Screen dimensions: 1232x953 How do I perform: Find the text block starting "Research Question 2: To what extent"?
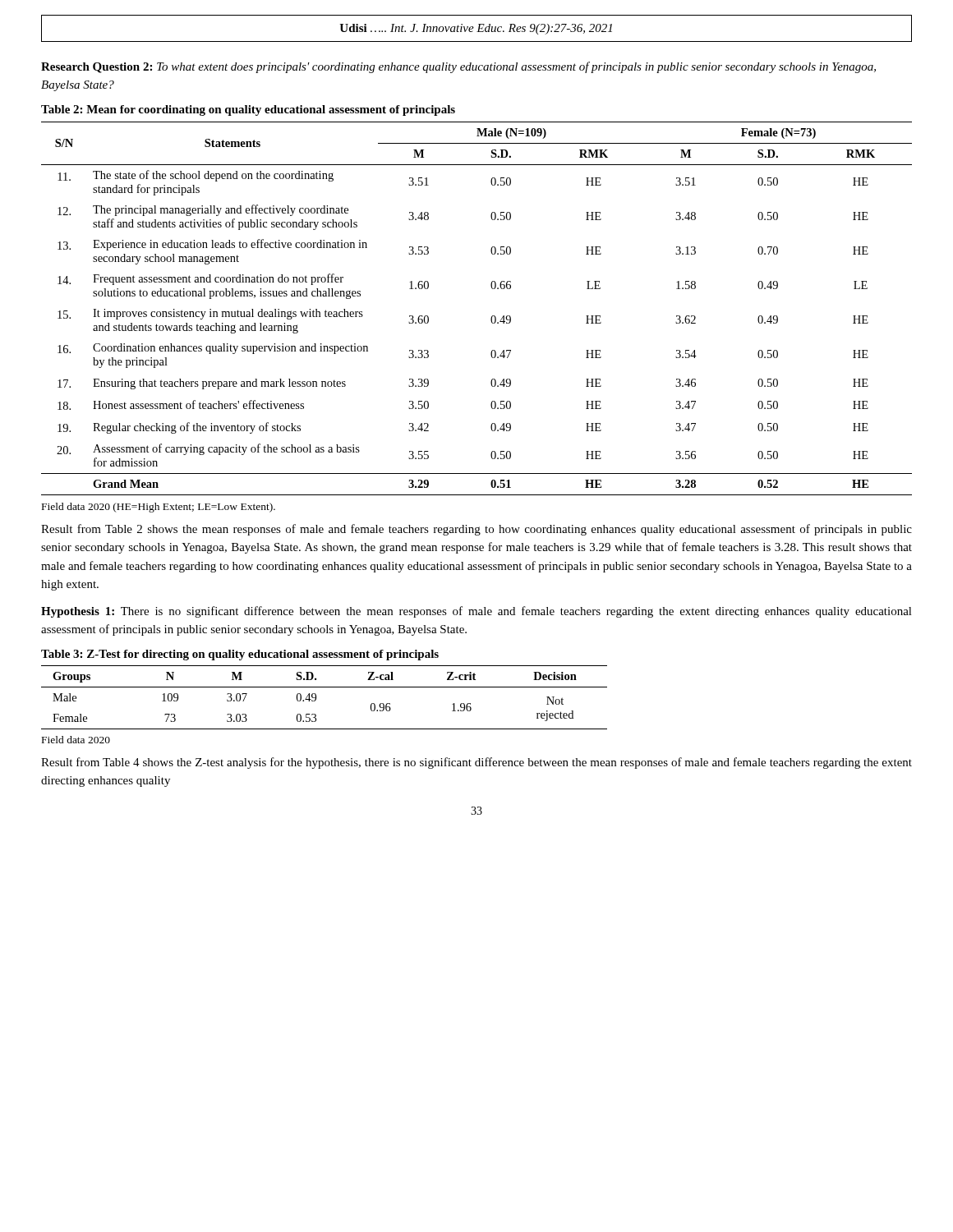(459, 75)
